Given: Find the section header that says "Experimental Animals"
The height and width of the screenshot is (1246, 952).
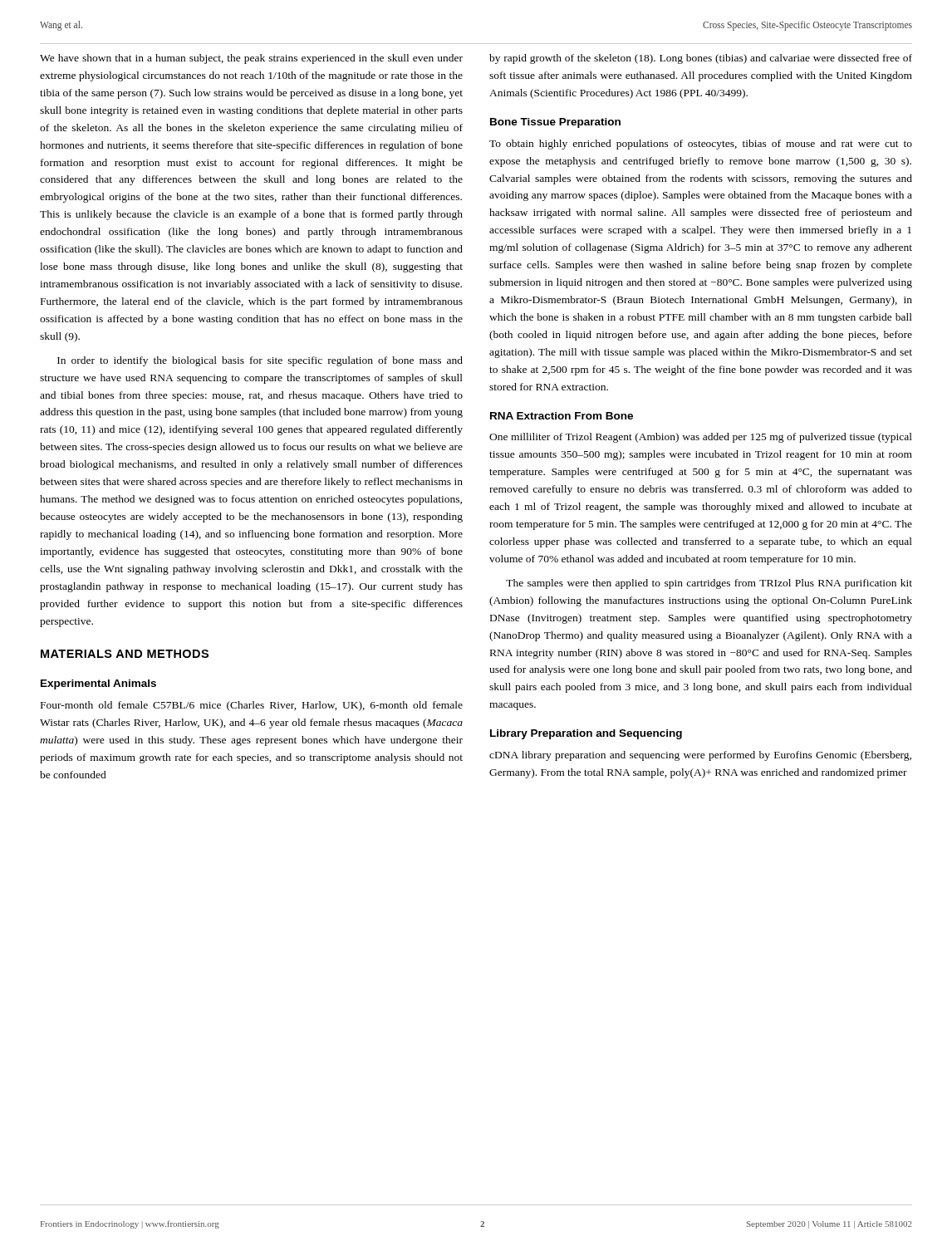Looking at the screenshot, I should pyautogui.click(x=98, y=683).
